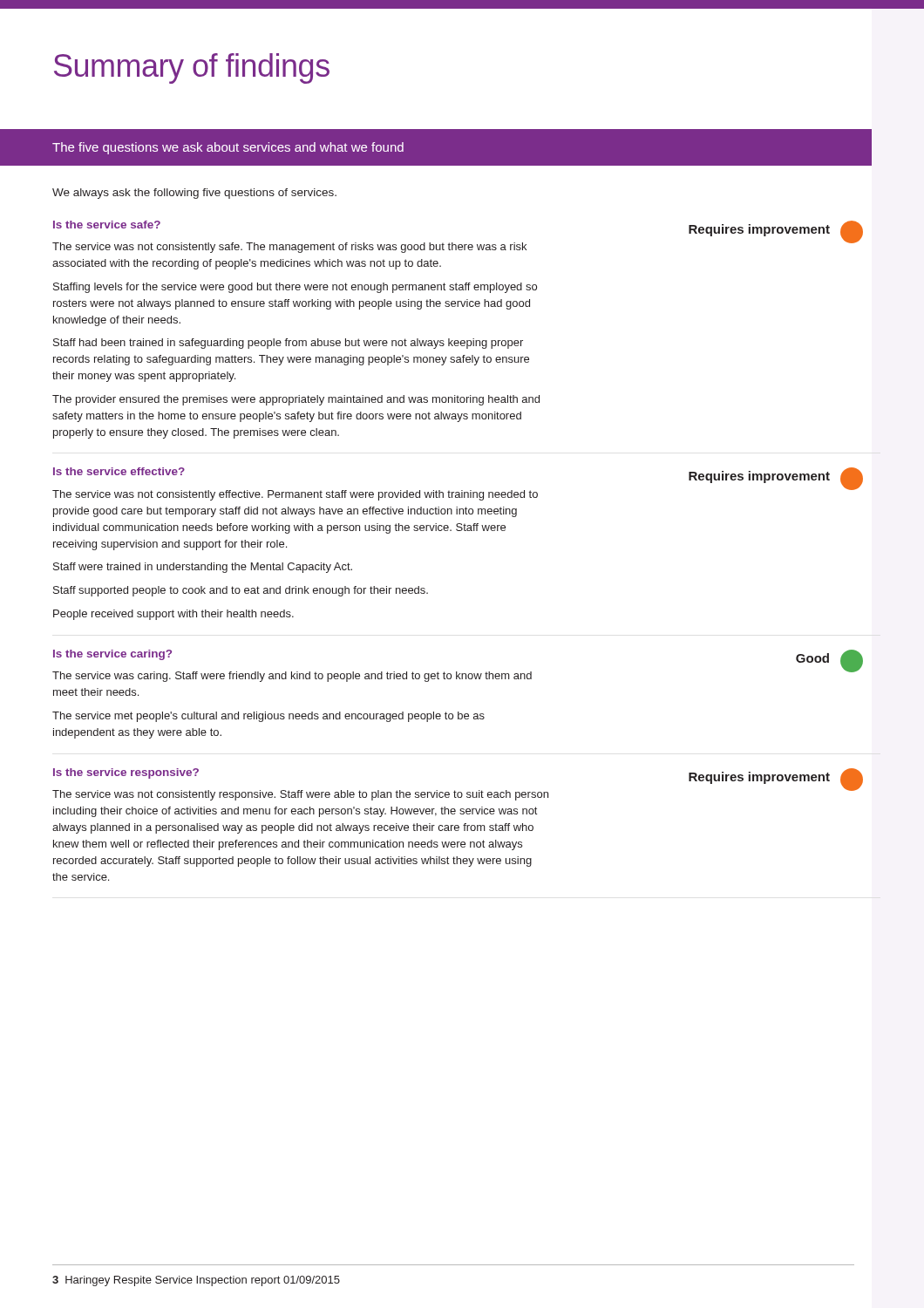Locate the passage starting "The provider ensured the"
The width and height of the screenshot is (924, 1308).
tap(296, 415)
